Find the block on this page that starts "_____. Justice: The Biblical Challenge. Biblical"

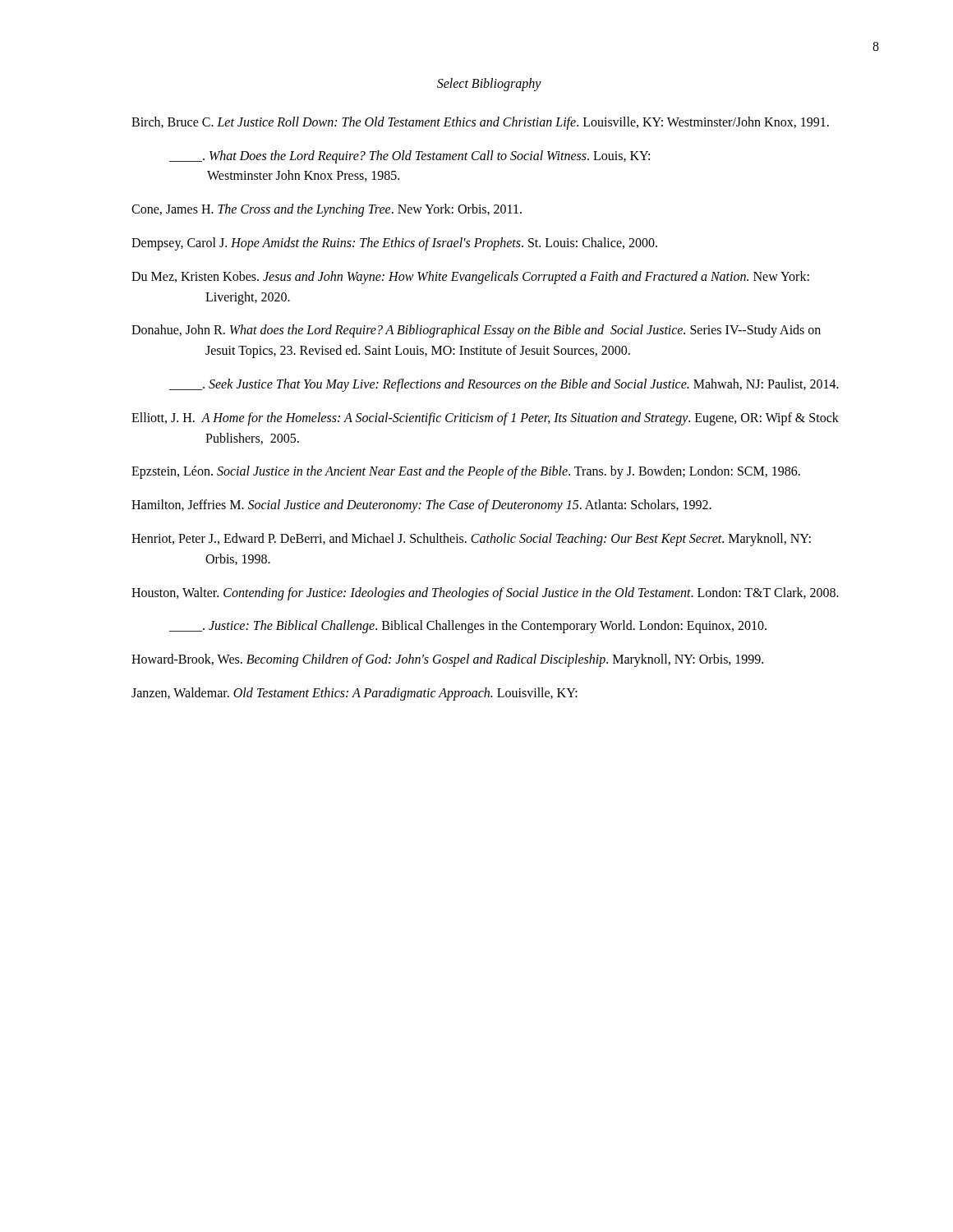(468, 626)
